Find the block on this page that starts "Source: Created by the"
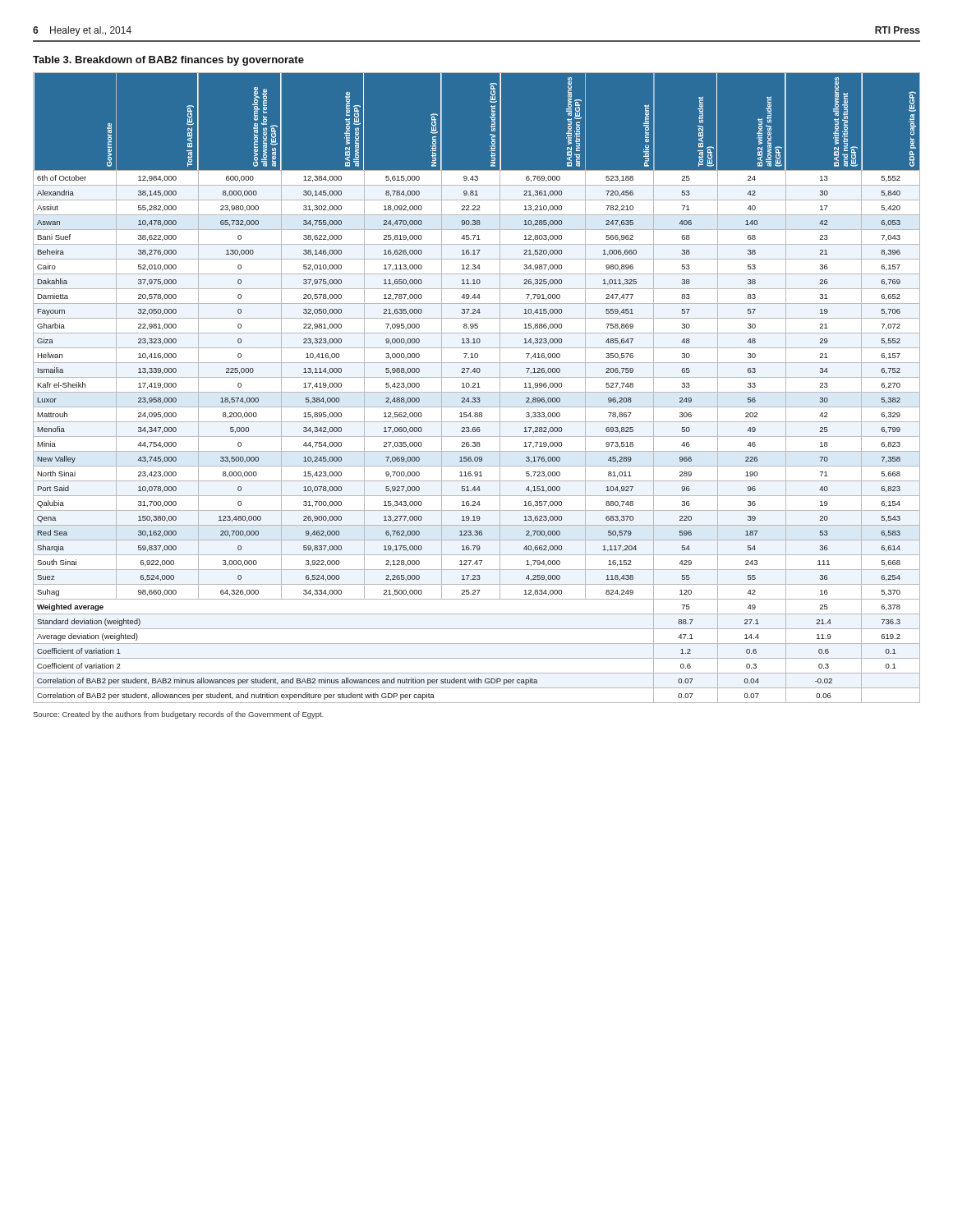 178,714
